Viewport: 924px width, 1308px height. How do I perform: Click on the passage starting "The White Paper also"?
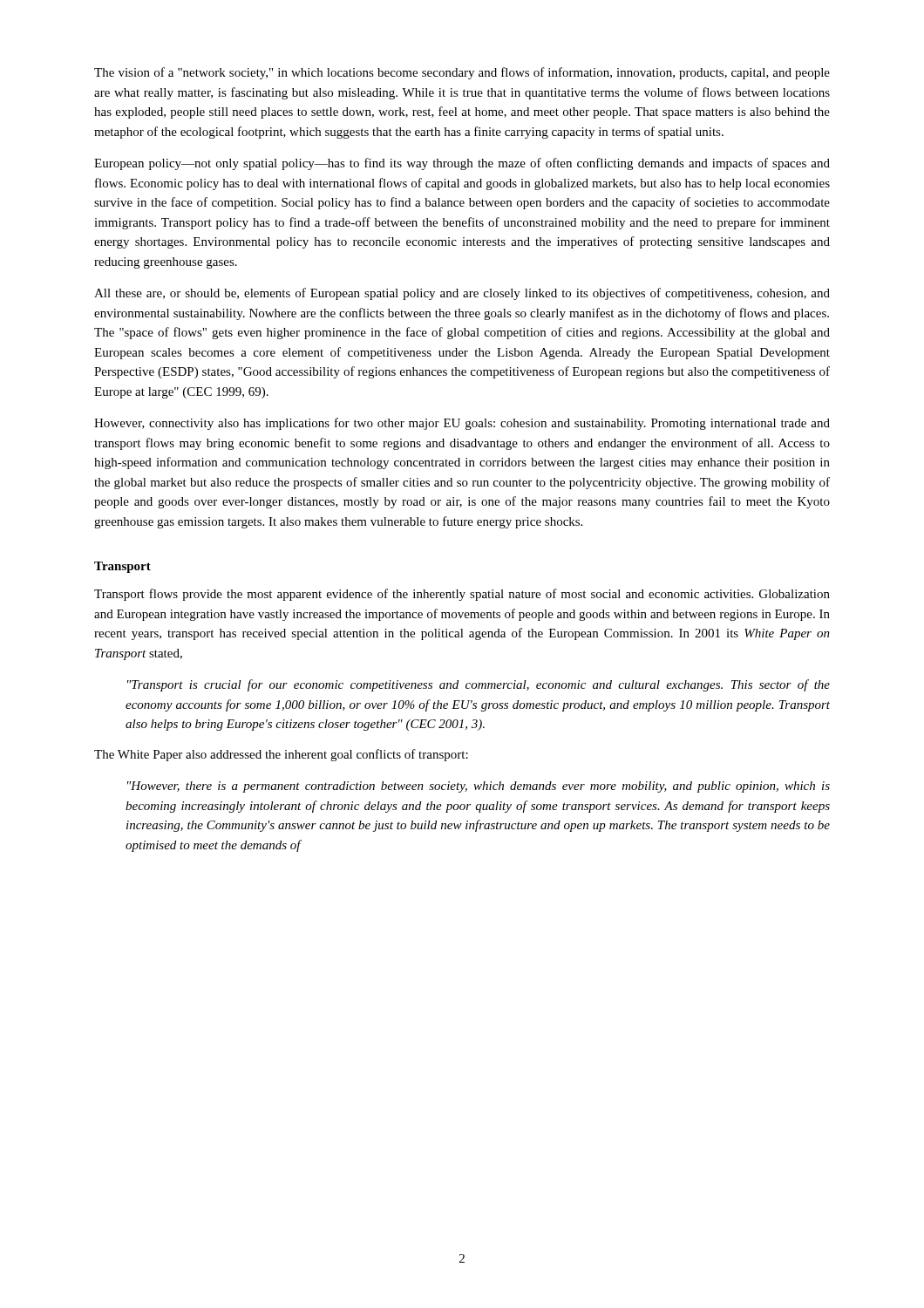pyautogui.click(x=281, y=754)
